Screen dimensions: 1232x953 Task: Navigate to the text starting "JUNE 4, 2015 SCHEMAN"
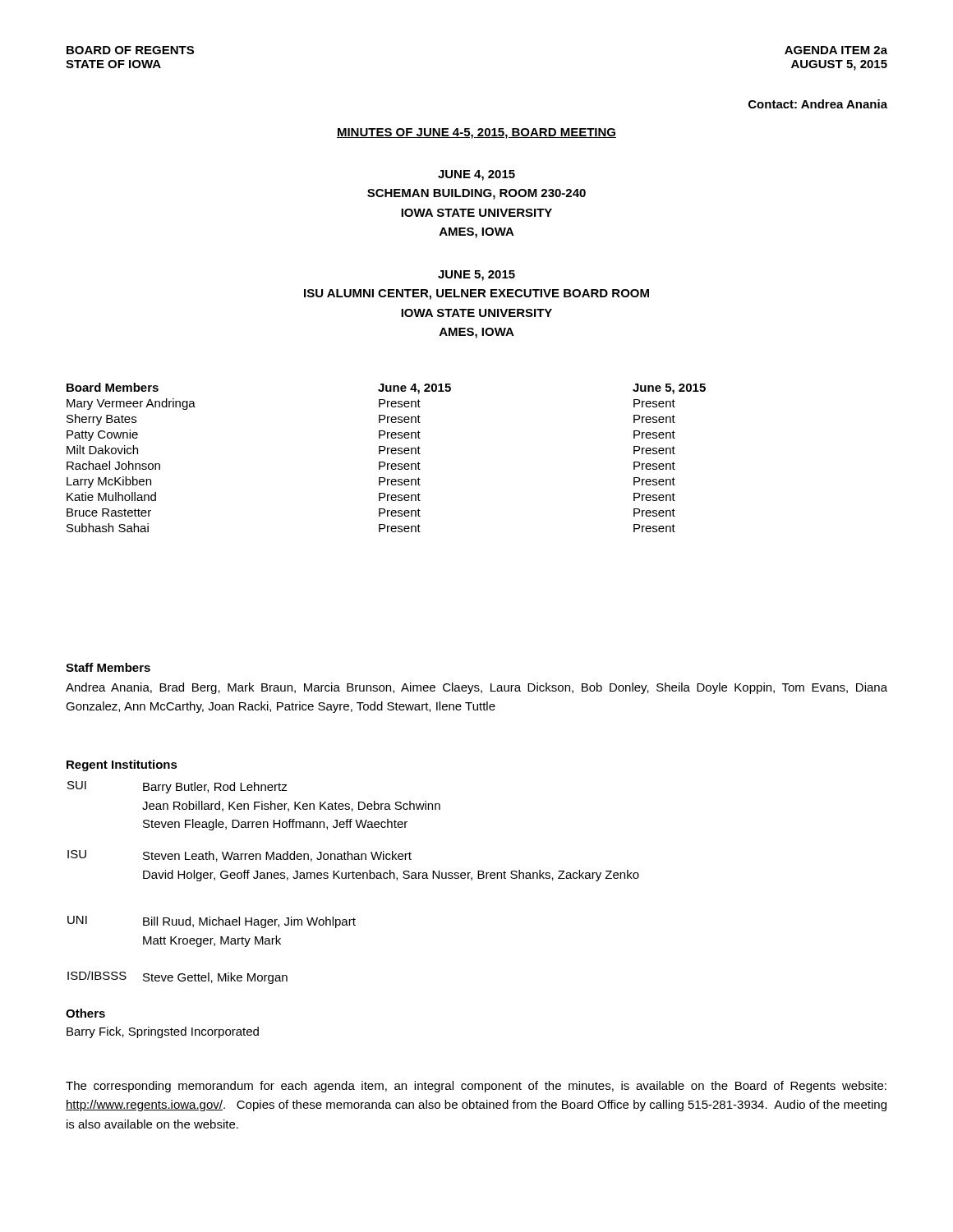476,202
